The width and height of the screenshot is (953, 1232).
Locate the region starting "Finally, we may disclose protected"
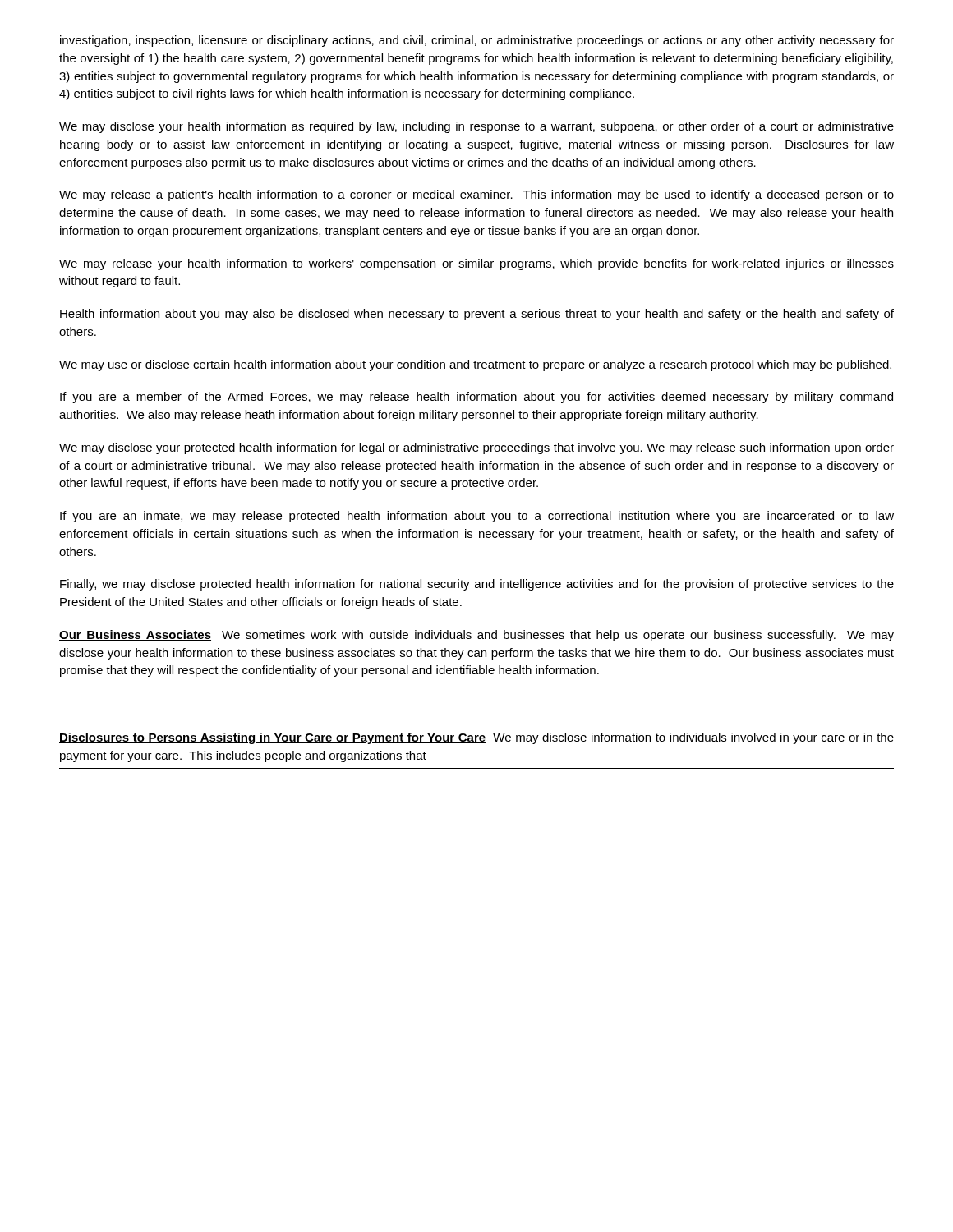(x=476, y=593)
